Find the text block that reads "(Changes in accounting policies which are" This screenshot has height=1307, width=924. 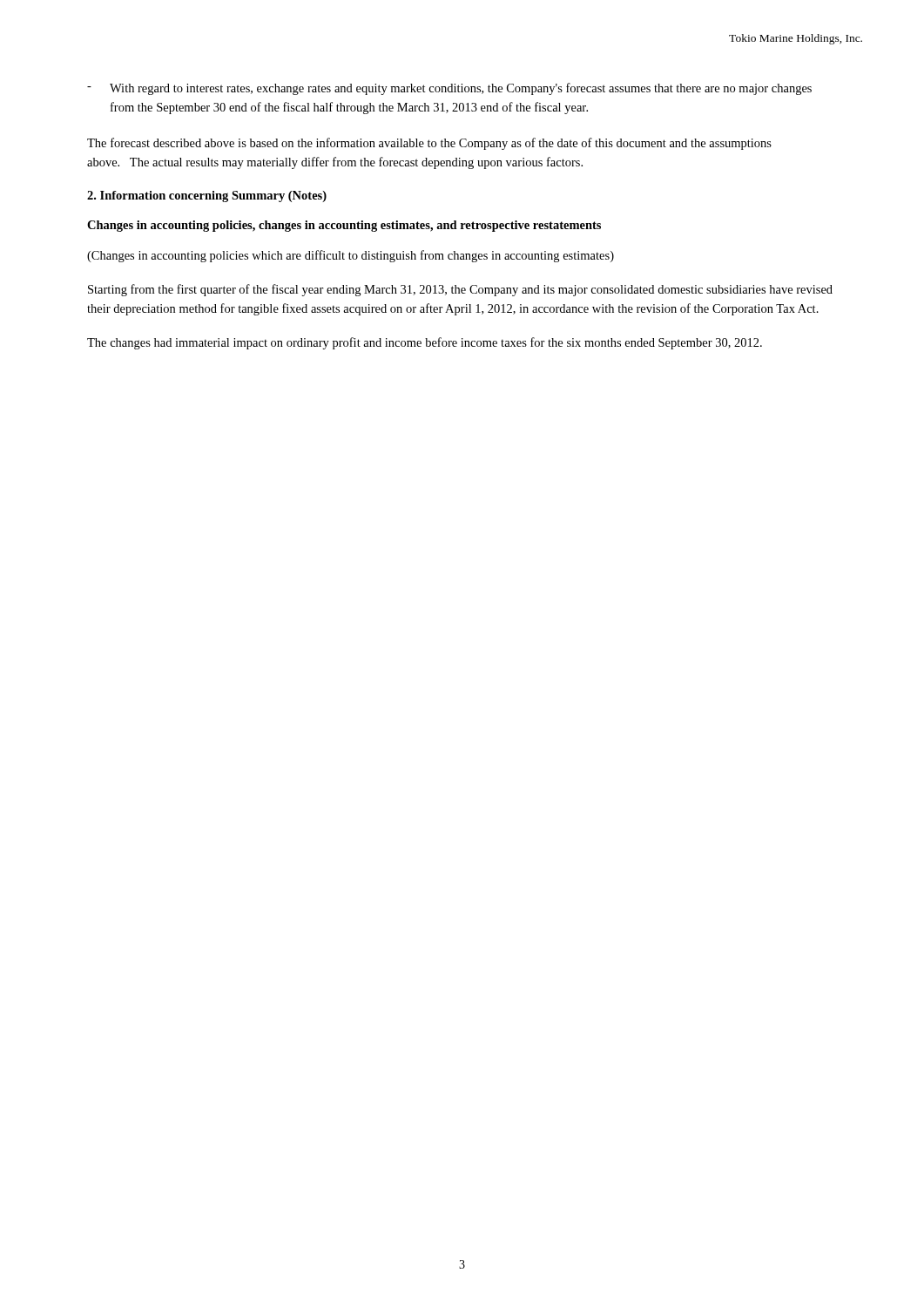(x=351, y=256)
